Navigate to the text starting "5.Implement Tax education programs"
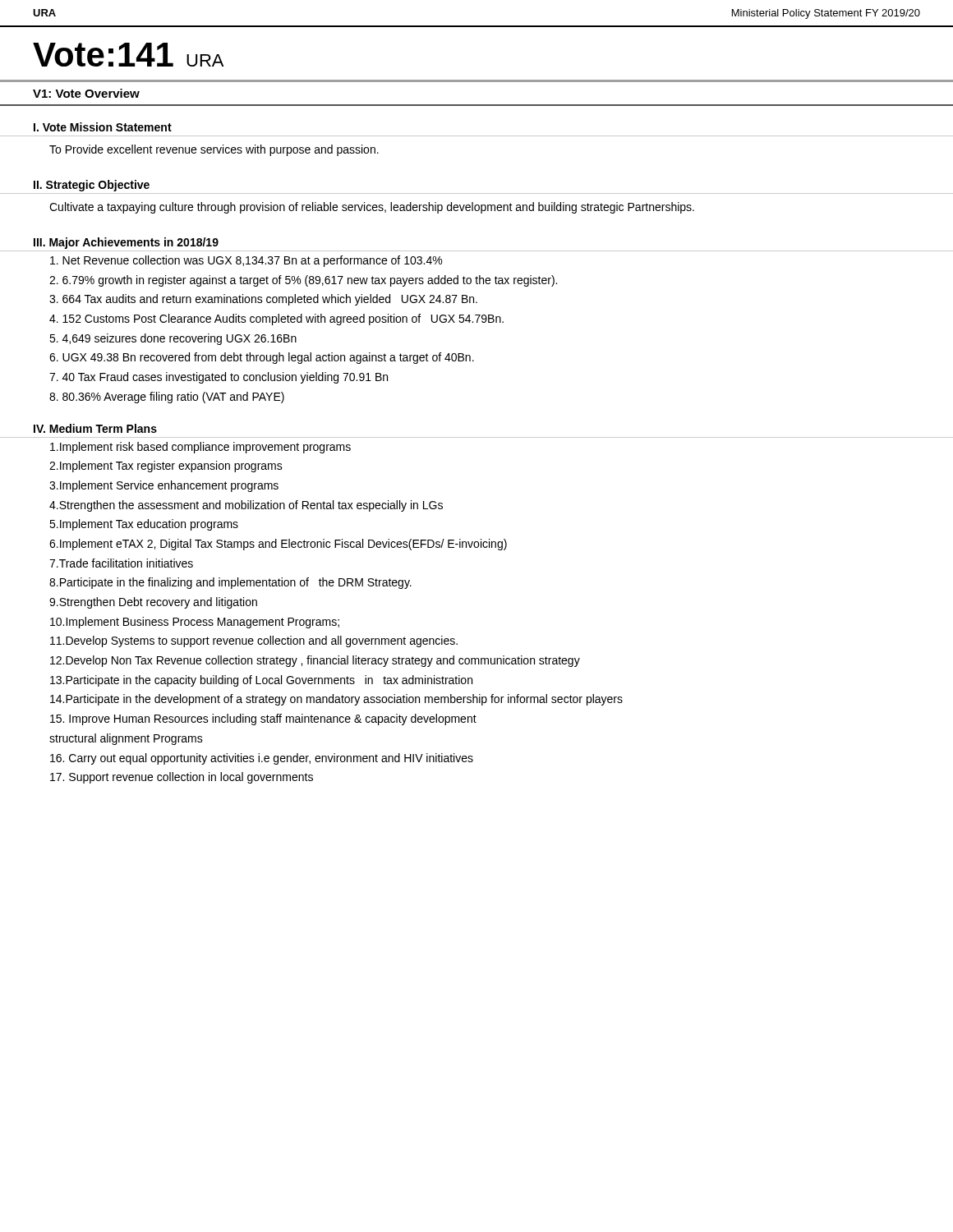953x1232 pixels. click(144, 524)
